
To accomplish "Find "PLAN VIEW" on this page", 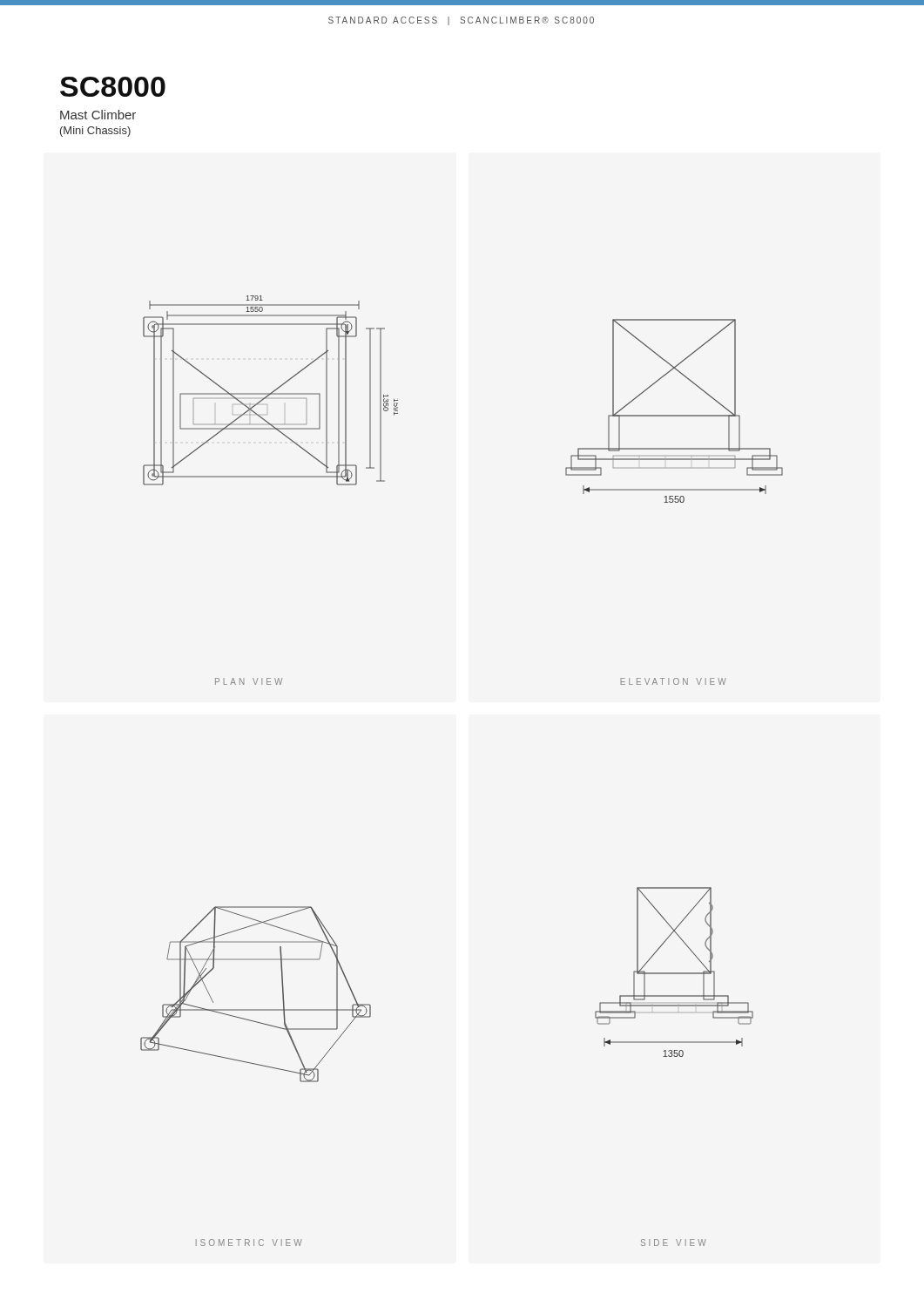I will pos(250,681).
